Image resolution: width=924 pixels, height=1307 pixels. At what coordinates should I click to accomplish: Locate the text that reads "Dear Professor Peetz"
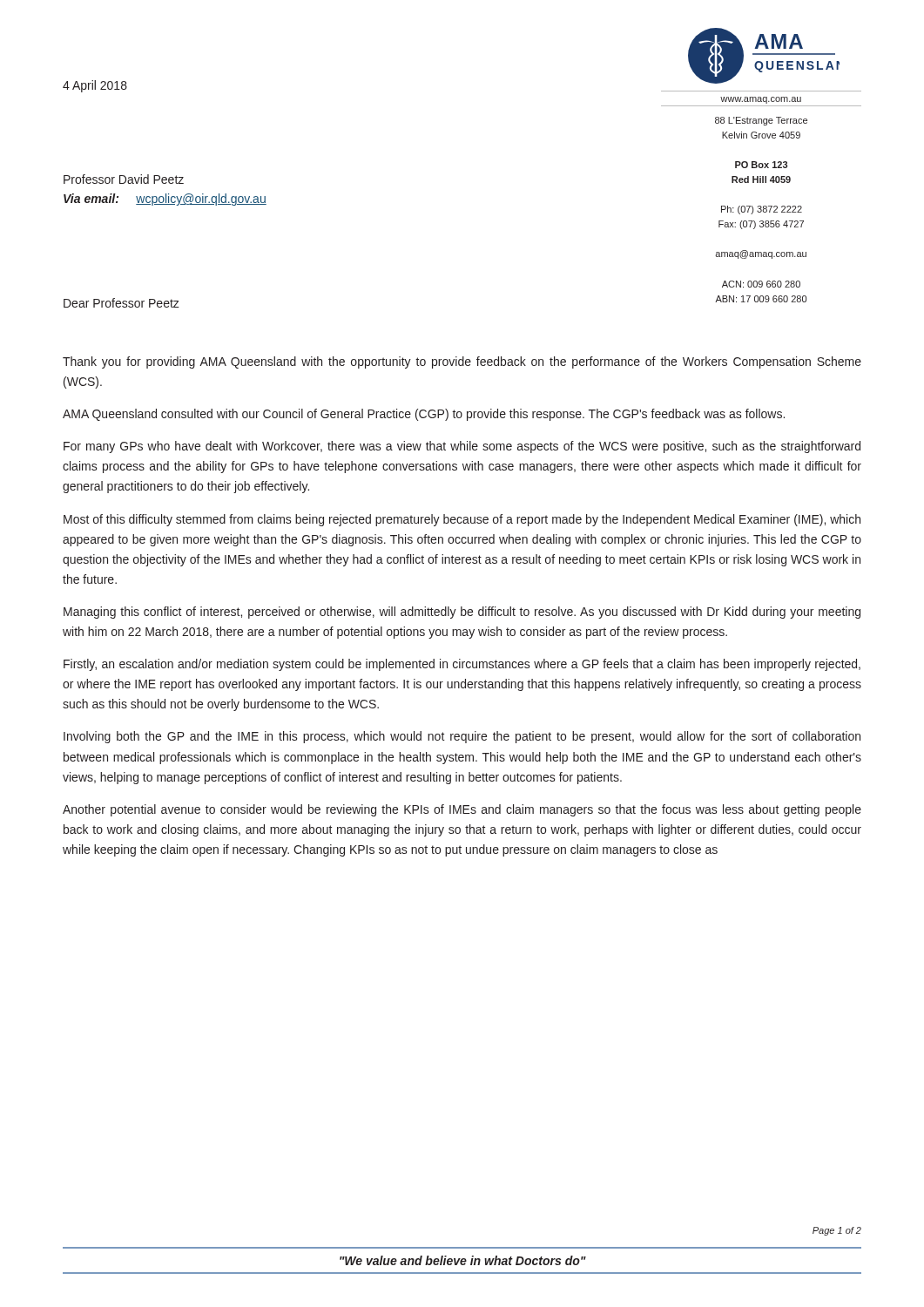point(121,303)
